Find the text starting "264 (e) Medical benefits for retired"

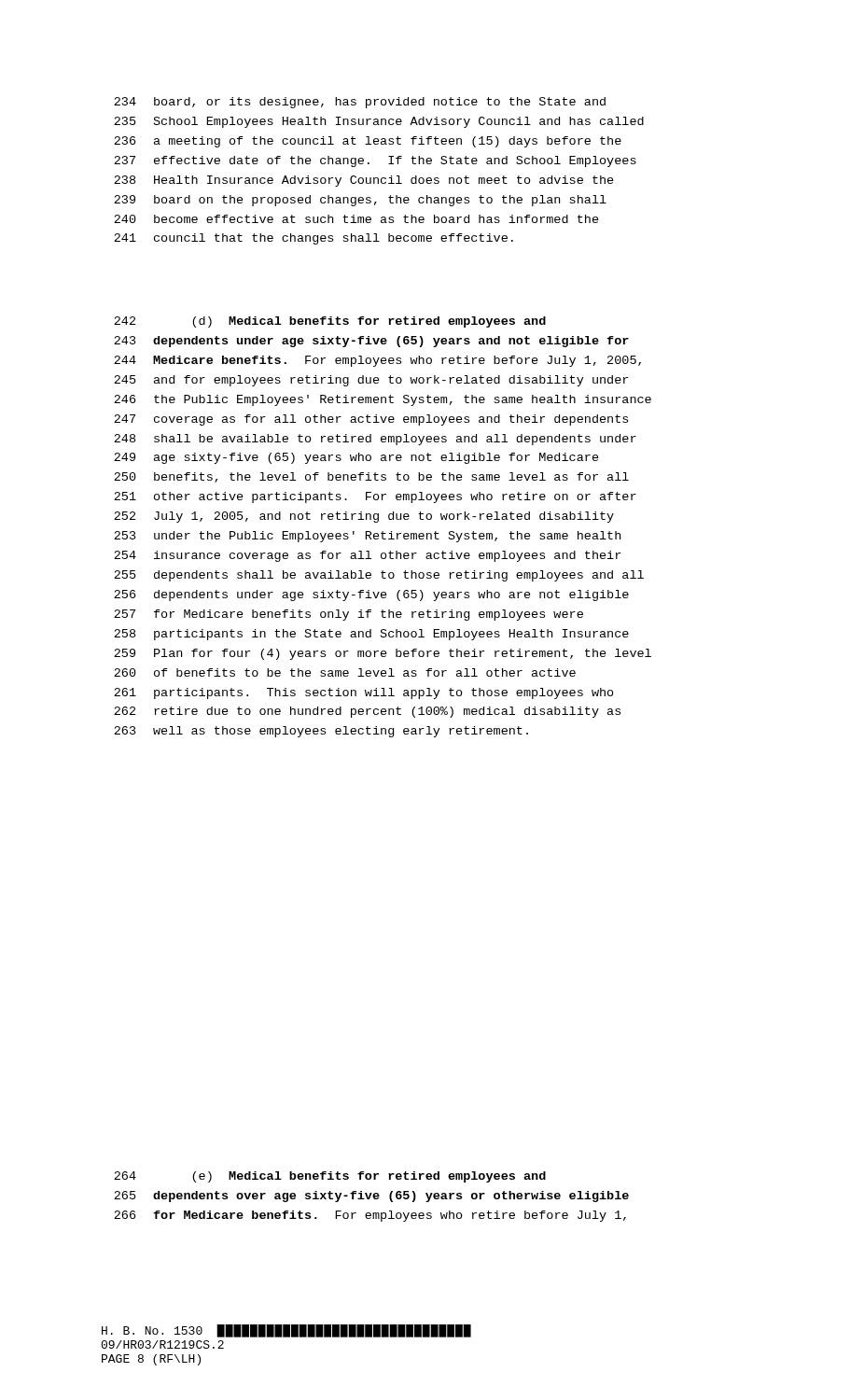pyautogui.click(x=438, y=1197)
